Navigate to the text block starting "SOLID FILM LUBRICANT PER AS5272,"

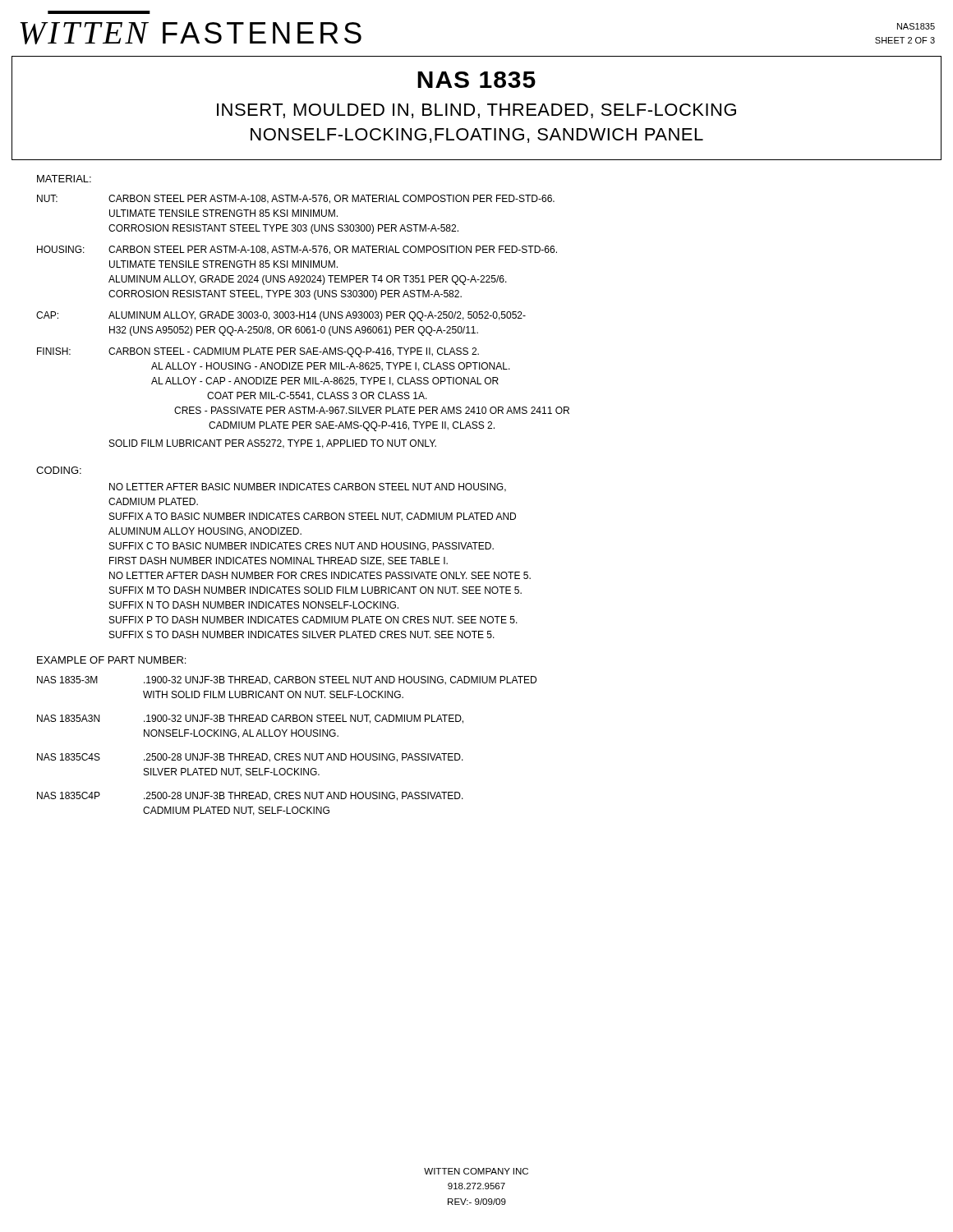[273, 444]
